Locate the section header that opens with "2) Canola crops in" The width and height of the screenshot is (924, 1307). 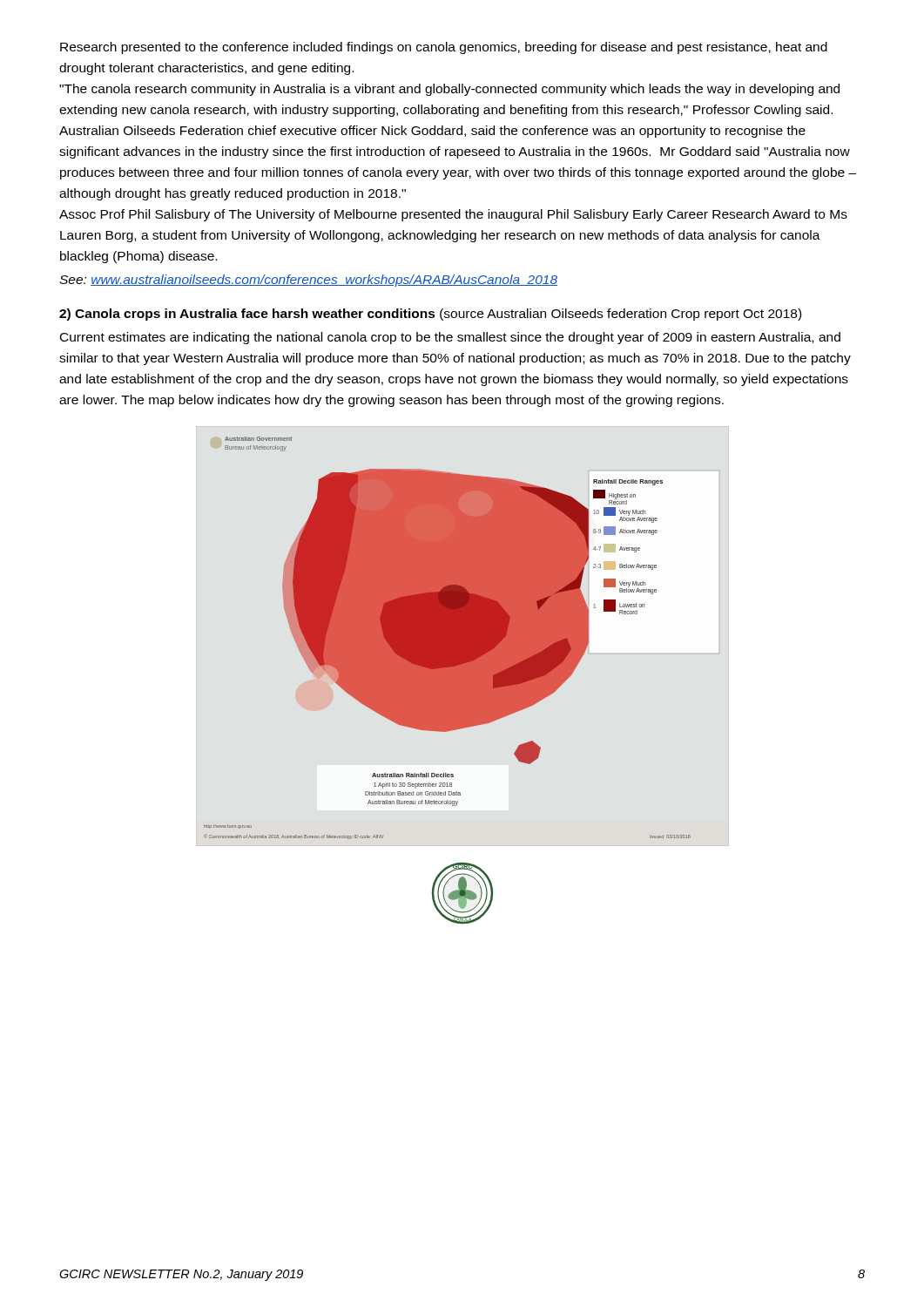[431, 313]
